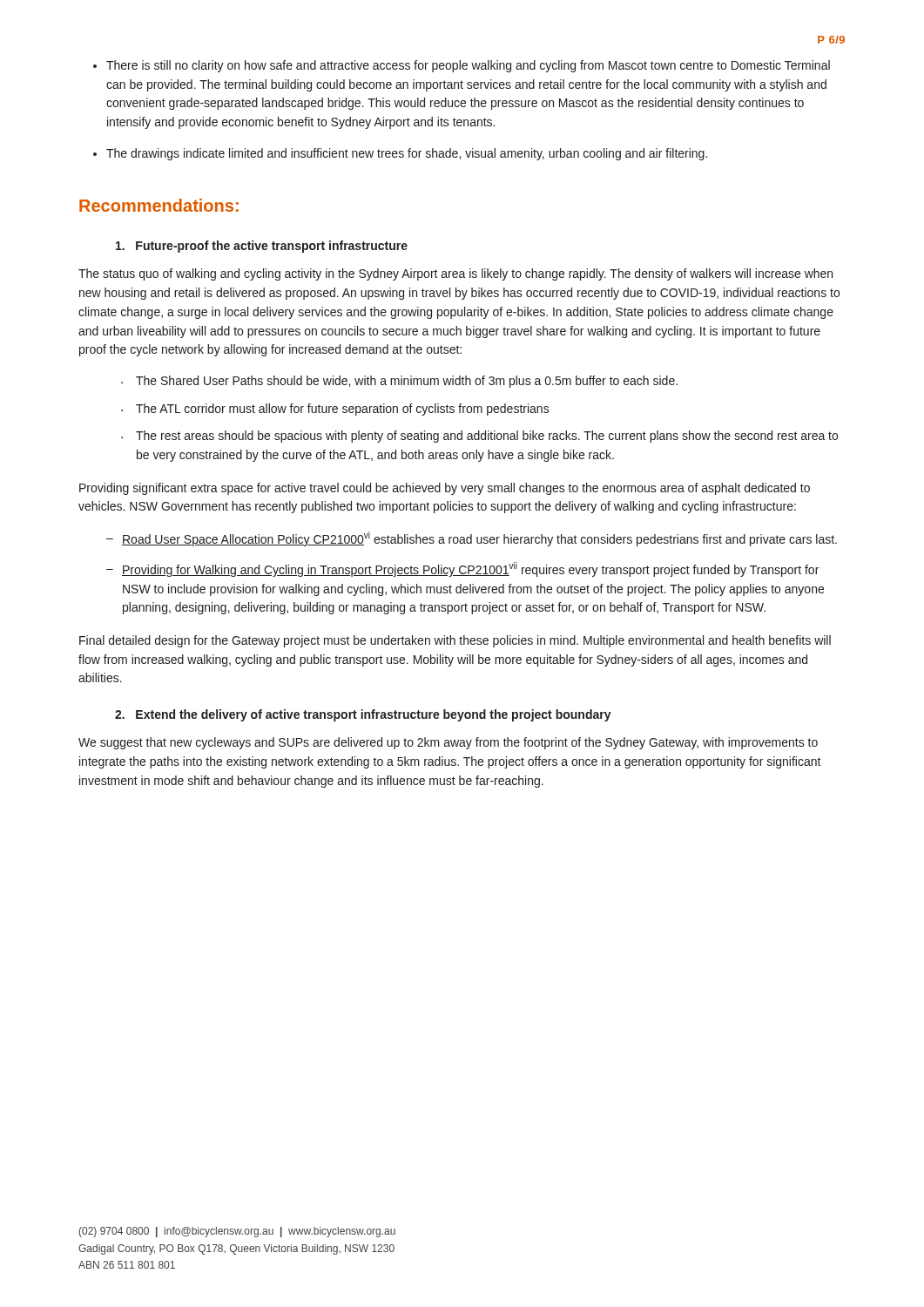The image size is (924, 1307).
Task: Locate the block starting "Final detailed design"
Action: 462,660
